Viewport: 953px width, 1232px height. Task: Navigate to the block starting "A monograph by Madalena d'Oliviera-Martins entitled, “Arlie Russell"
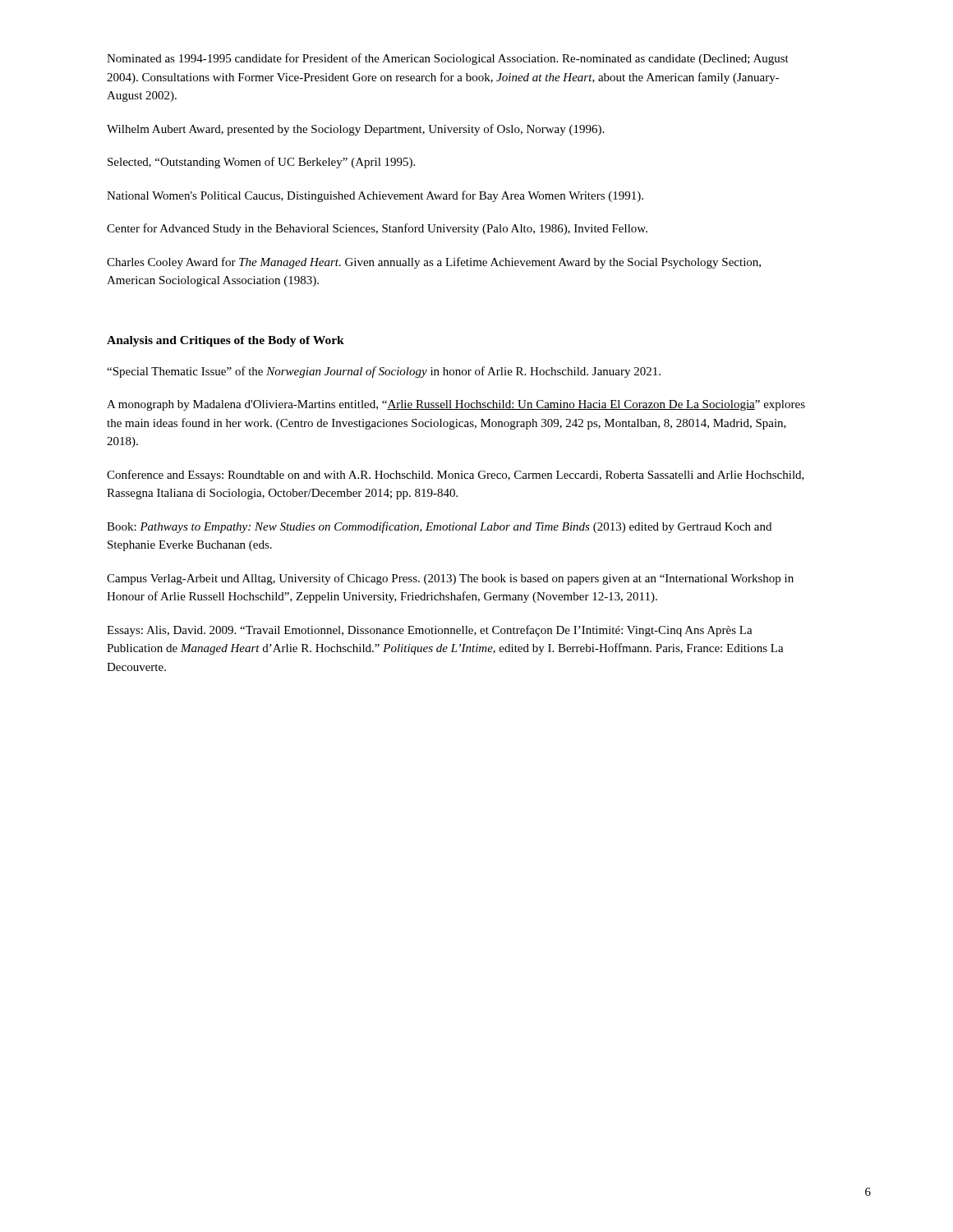point(456,423)
